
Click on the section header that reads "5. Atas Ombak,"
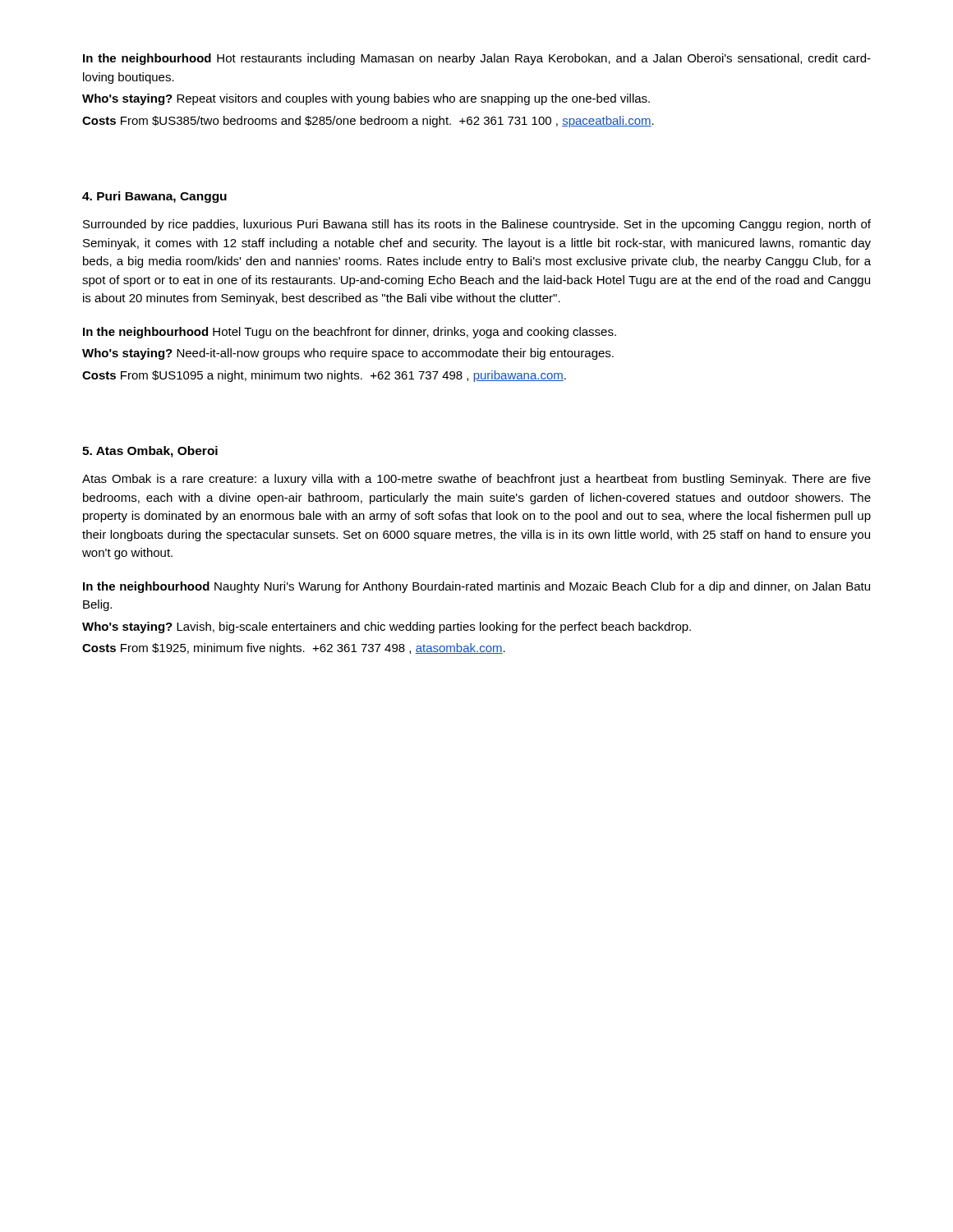pyautogui.click(x=150, y=450)
